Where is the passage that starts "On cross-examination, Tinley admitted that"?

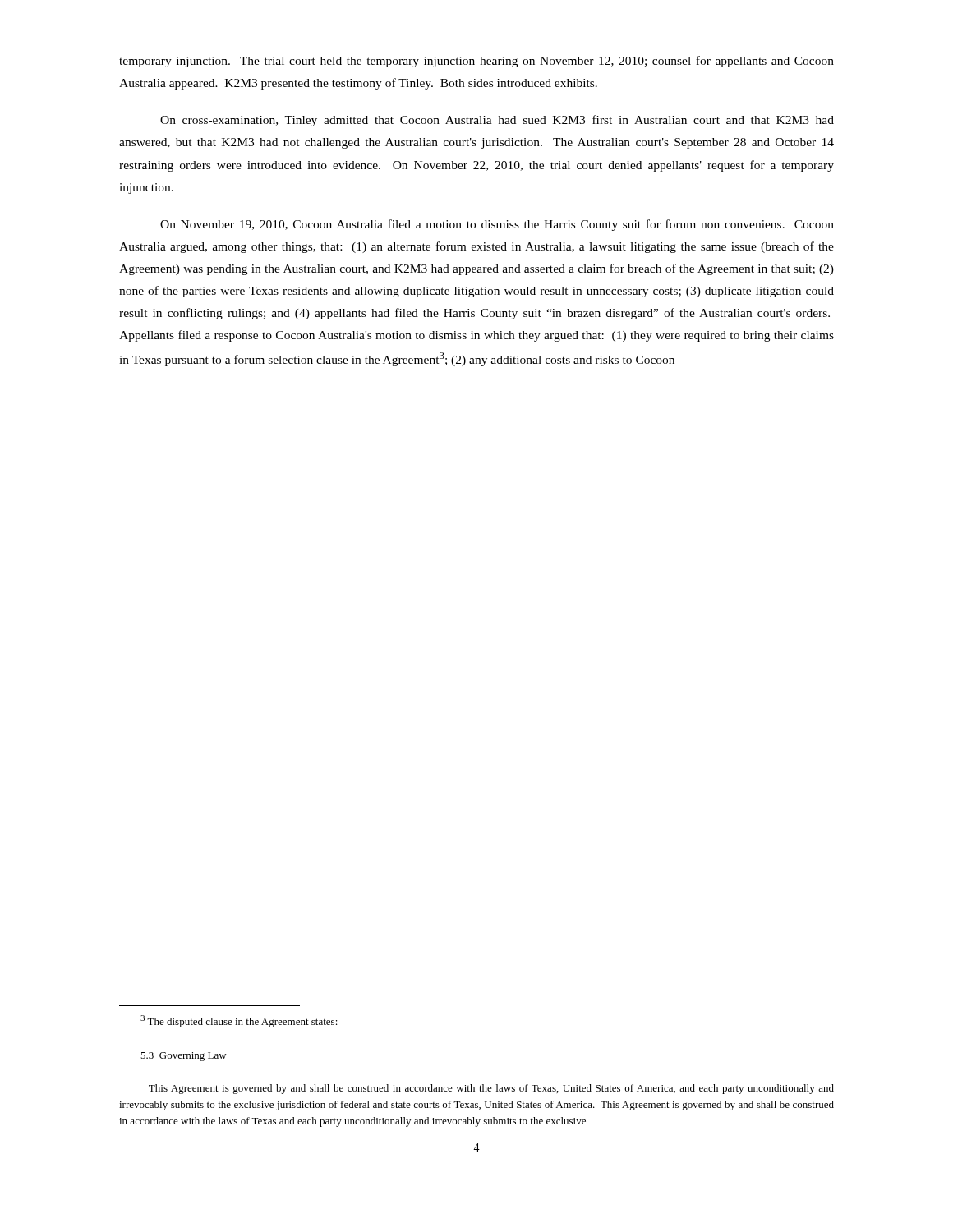click(476, 153)
